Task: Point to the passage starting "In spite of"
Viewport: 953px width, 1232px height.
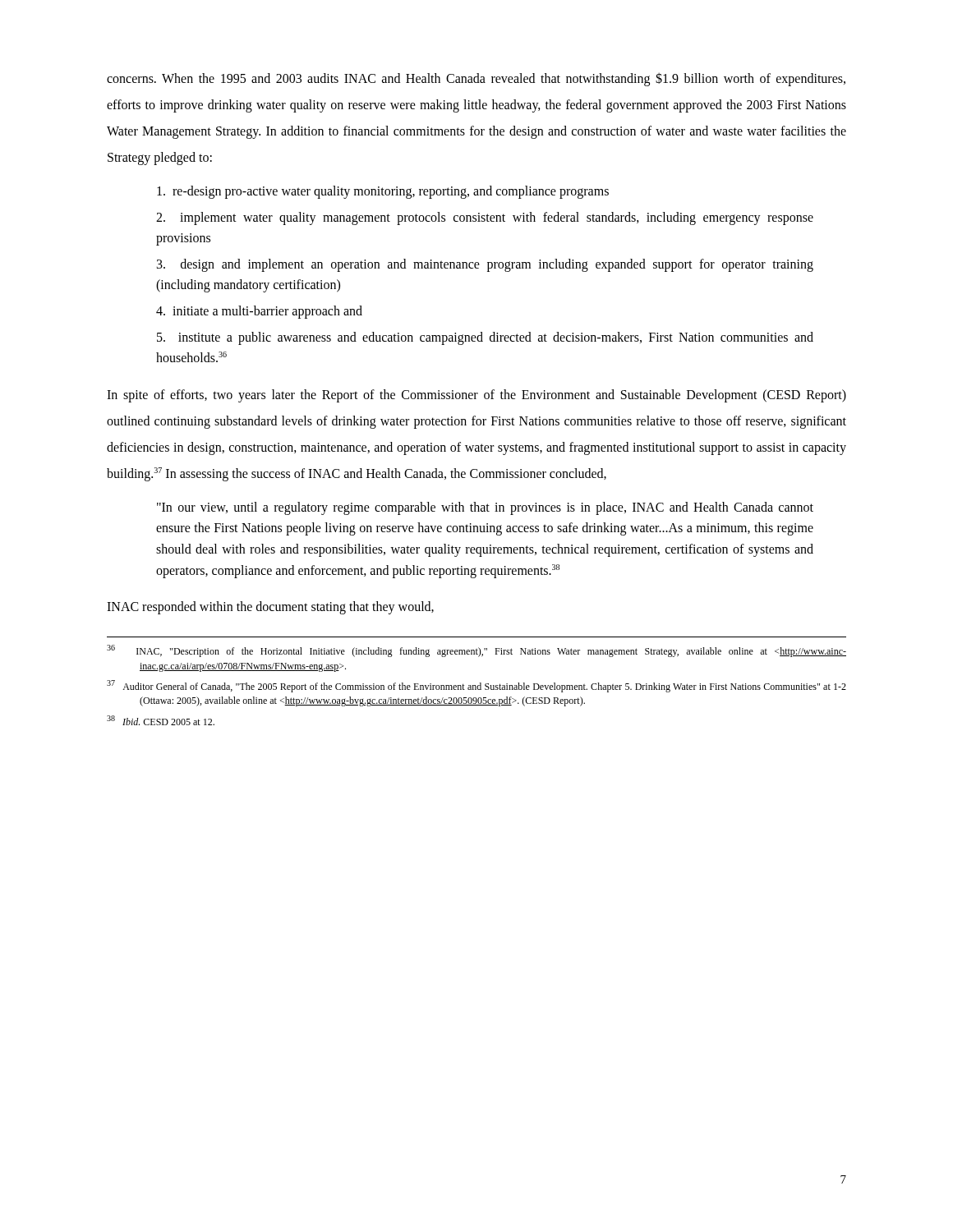Action: click(x=476, y=434)
